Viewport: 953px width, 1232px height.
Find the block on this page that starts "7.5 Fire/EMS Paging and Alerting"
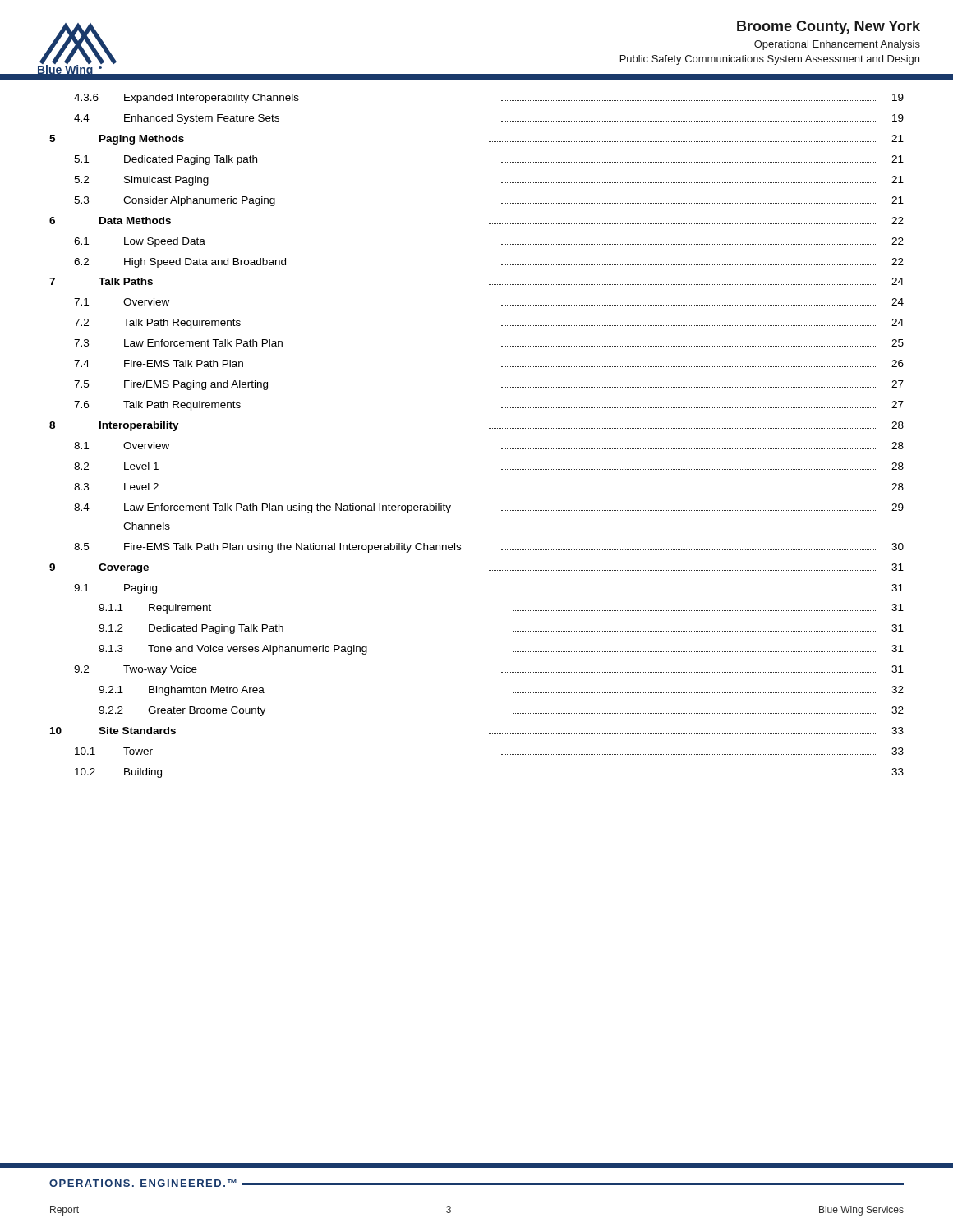199,385
